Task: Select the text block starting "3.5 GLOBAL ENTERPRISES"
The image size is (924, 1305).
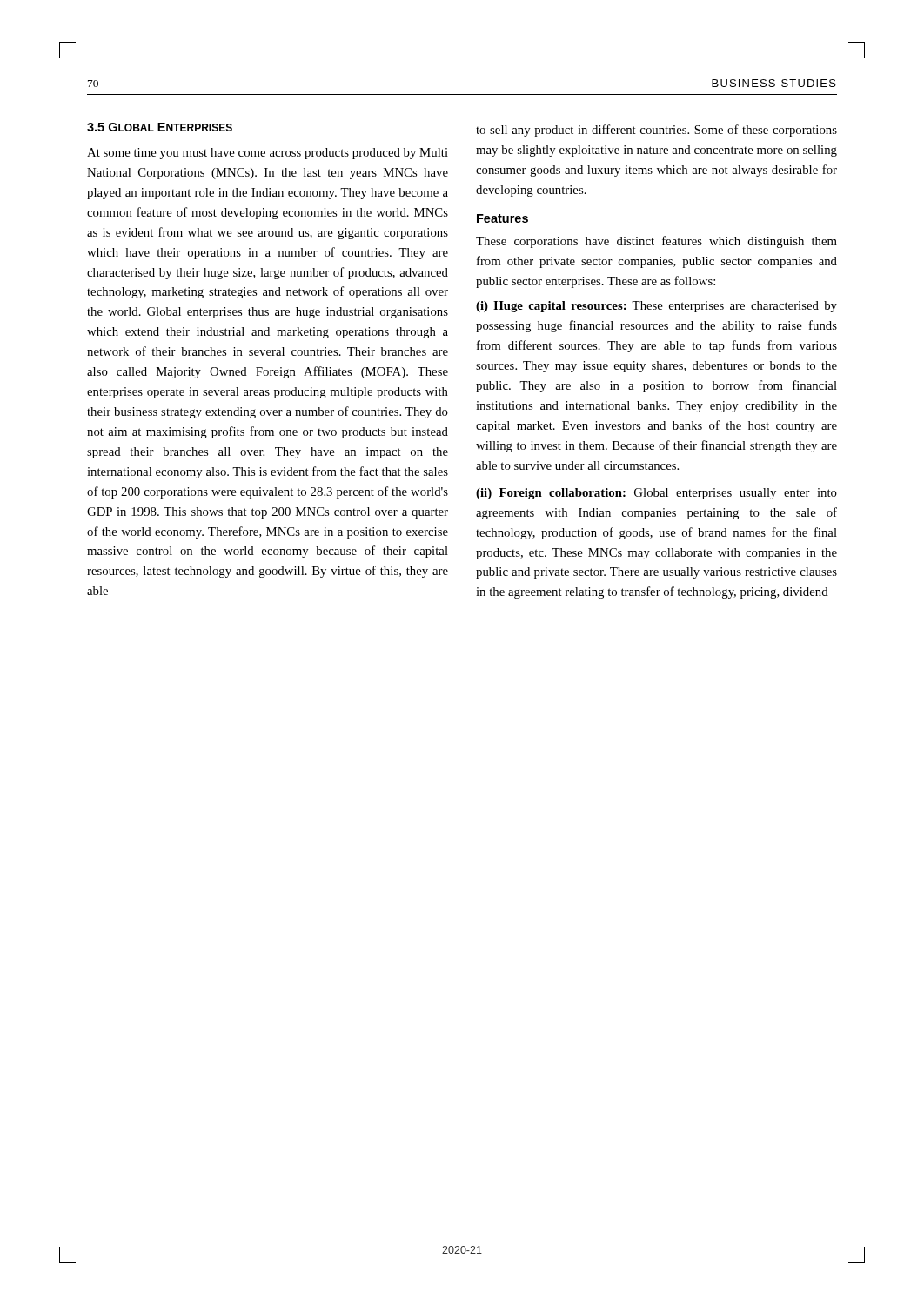Action: (160, 127)
